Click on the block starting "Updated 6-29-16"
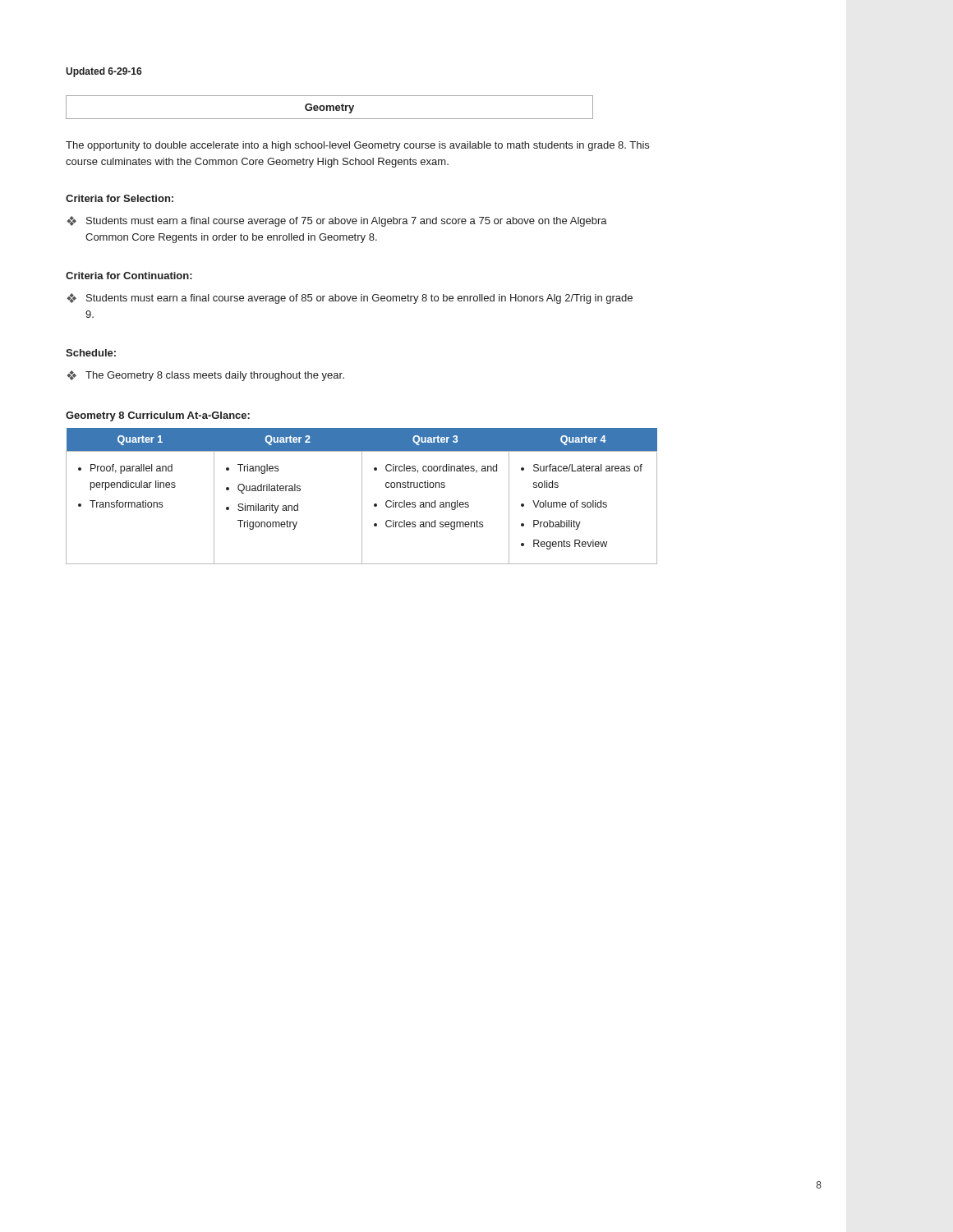Viewport: 953px width, 1232px height. coord(104,71)
